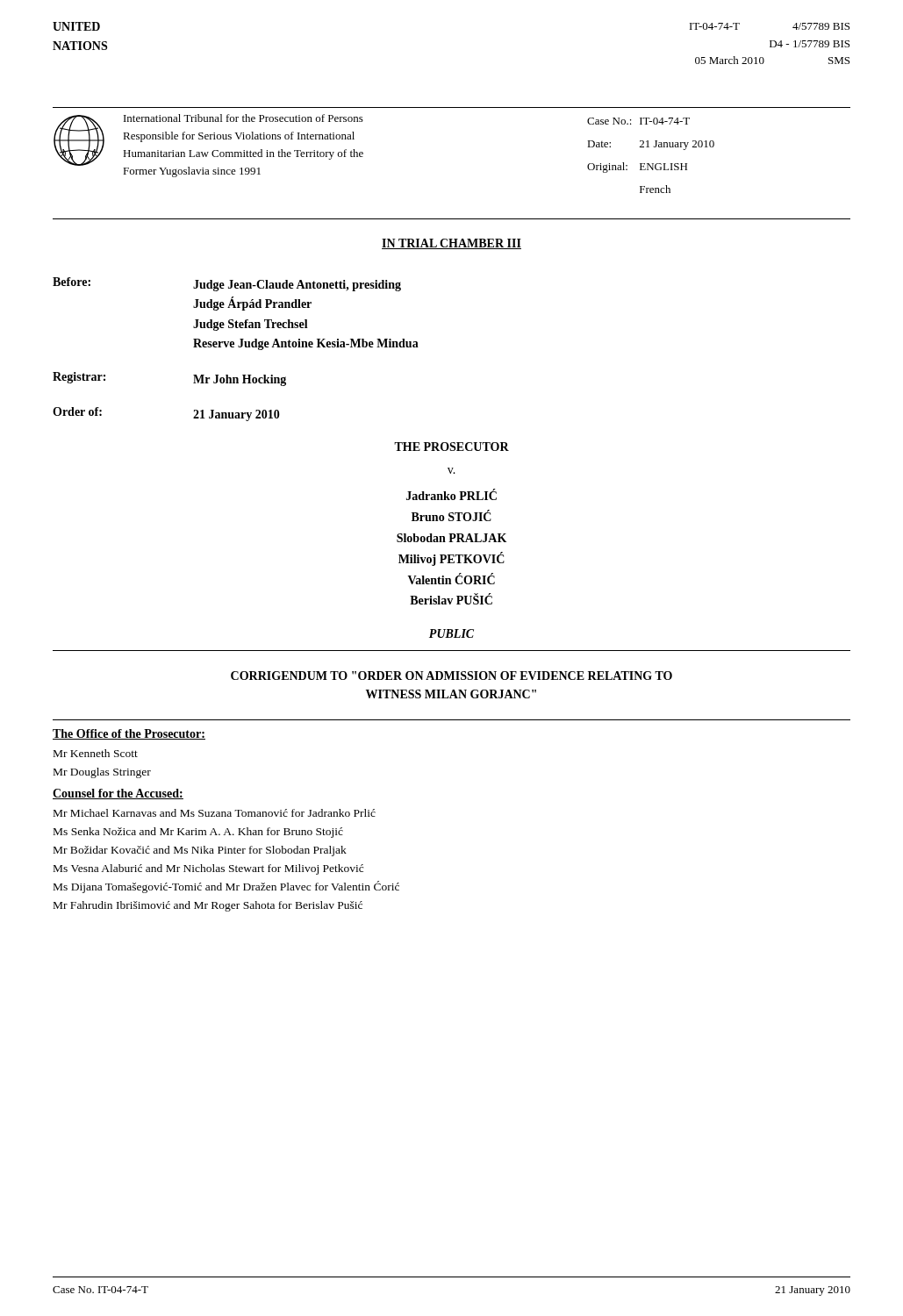Locate the section header that opens with "IN TRIAL CHAMBER"
This screenshot has height=1316, width=903.
(452, 243)
